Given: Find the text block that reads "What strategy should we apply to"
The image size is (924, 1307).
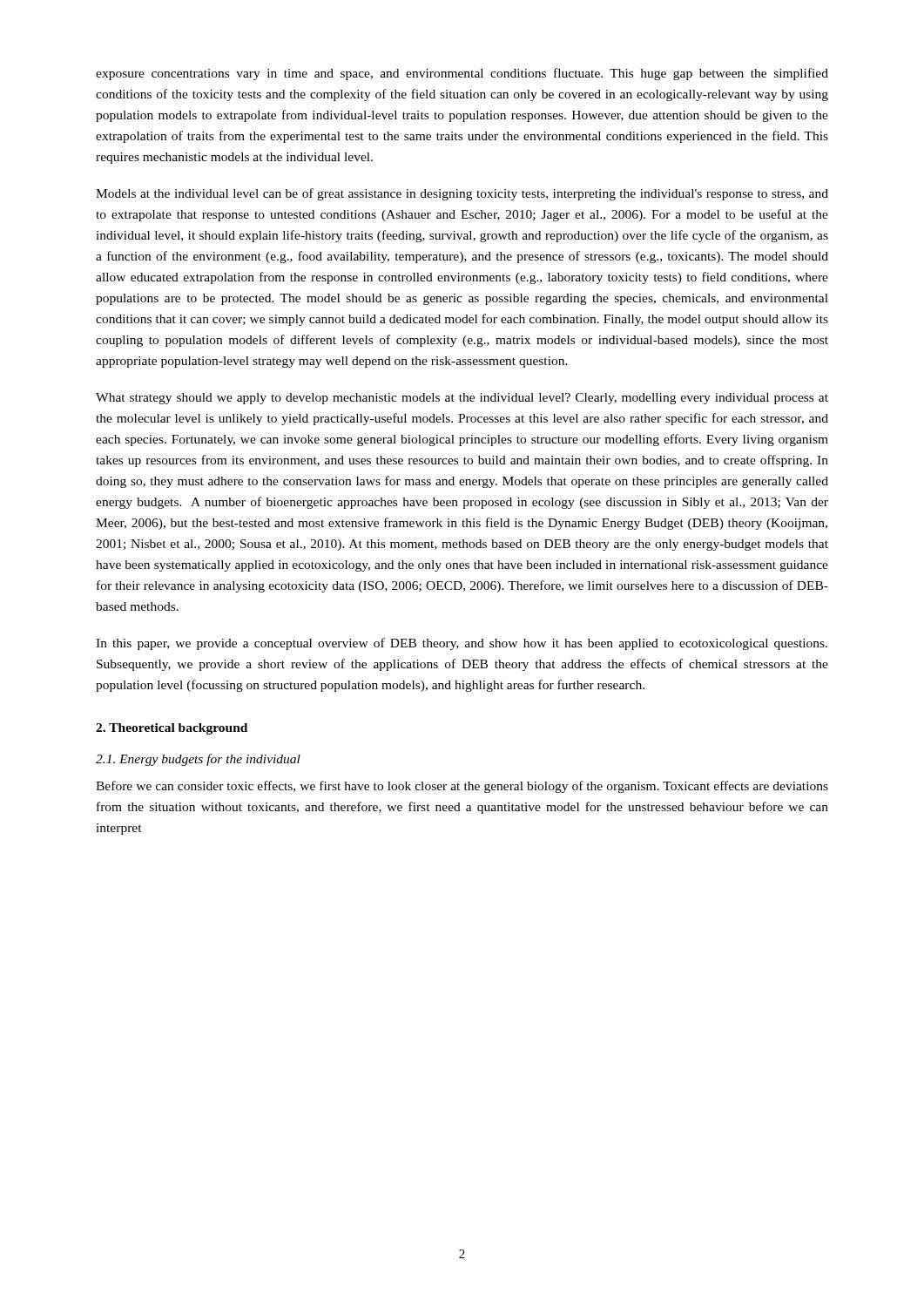Looking at the screenshot, I should point(462,502).
